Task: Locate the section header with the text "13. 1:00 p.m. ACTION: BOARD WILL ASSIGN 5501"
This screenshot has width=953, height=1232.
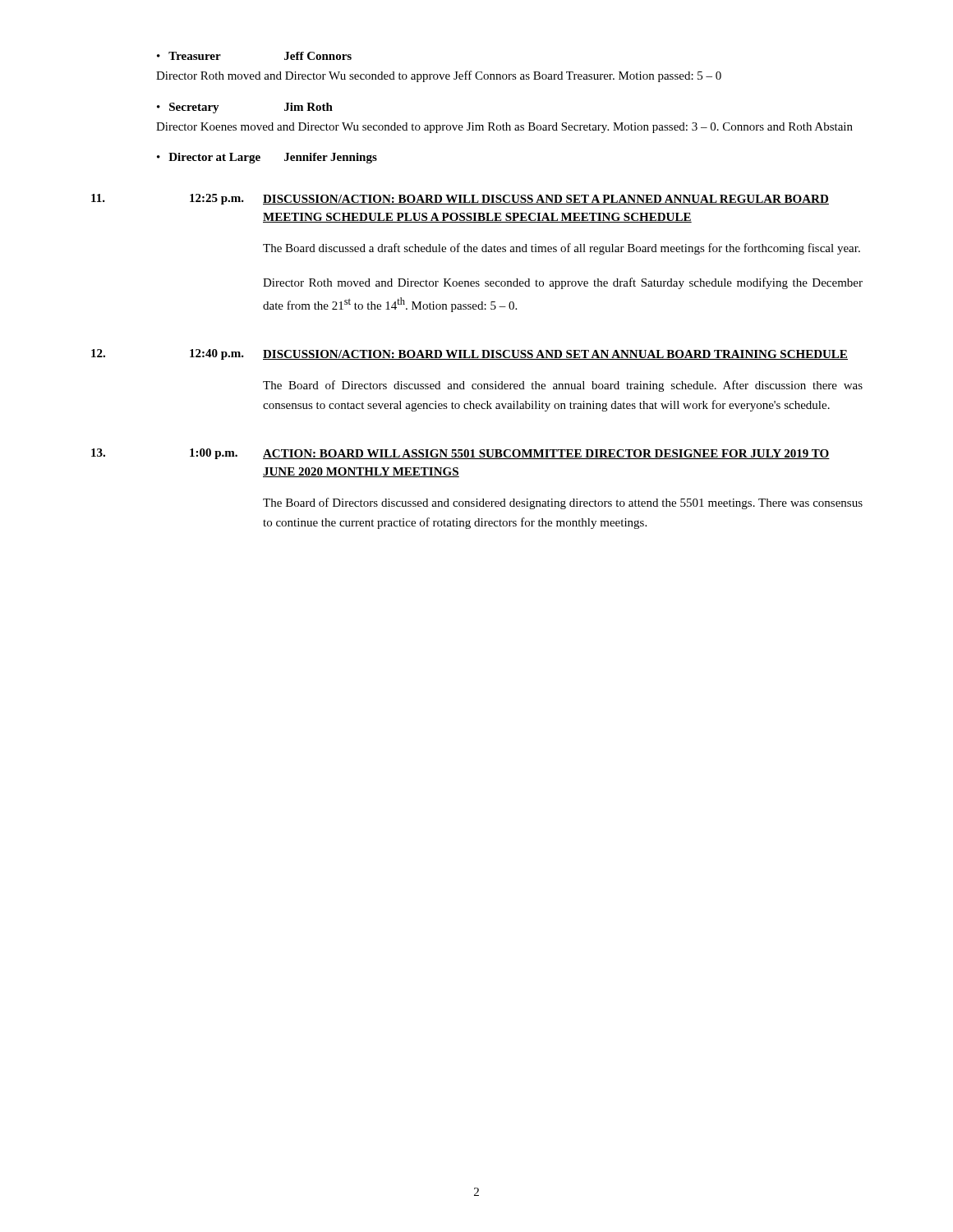Action: click(x=476, y=463)
